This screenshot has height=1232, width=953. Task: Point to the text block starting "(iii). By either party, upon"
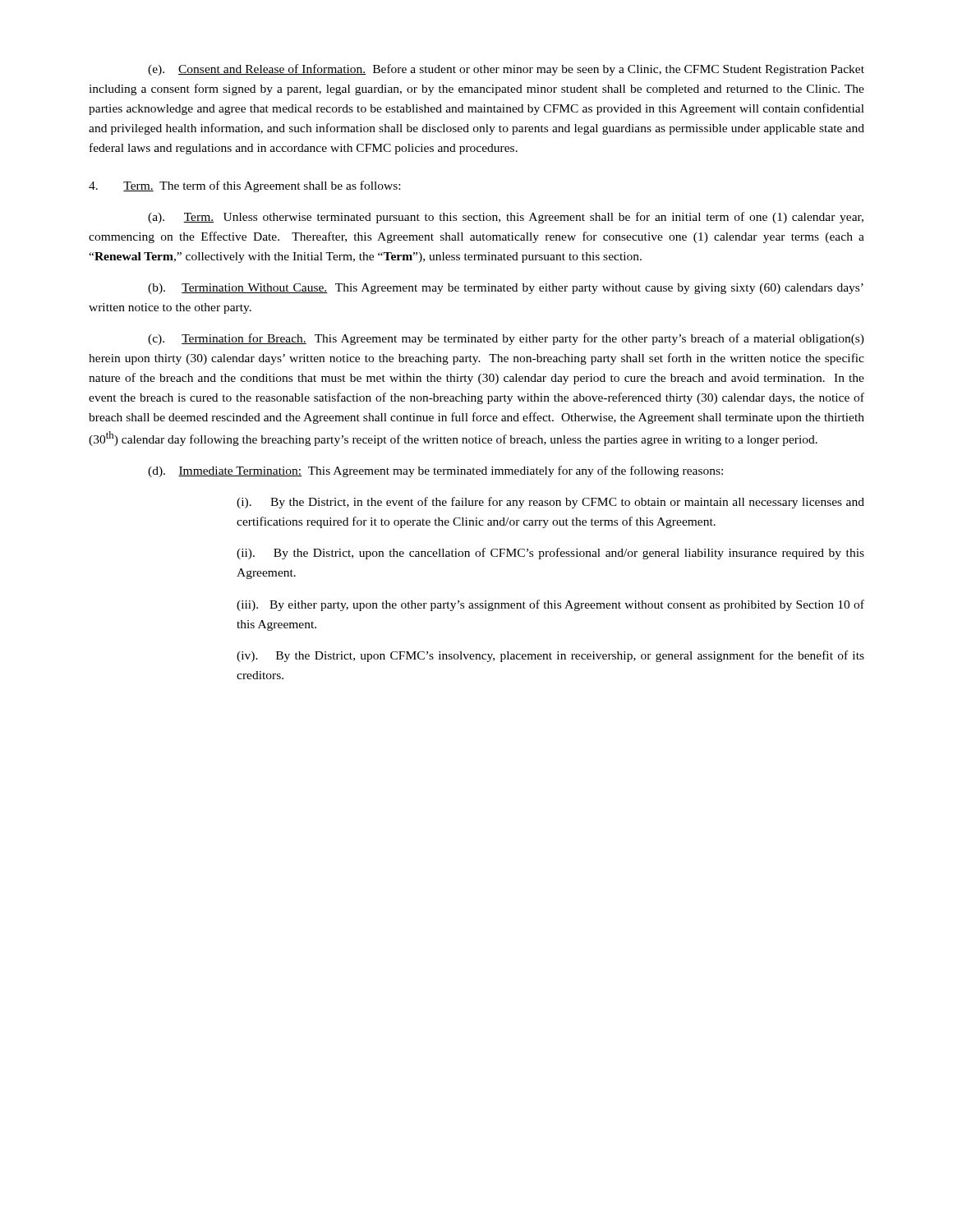coord(550,614)
